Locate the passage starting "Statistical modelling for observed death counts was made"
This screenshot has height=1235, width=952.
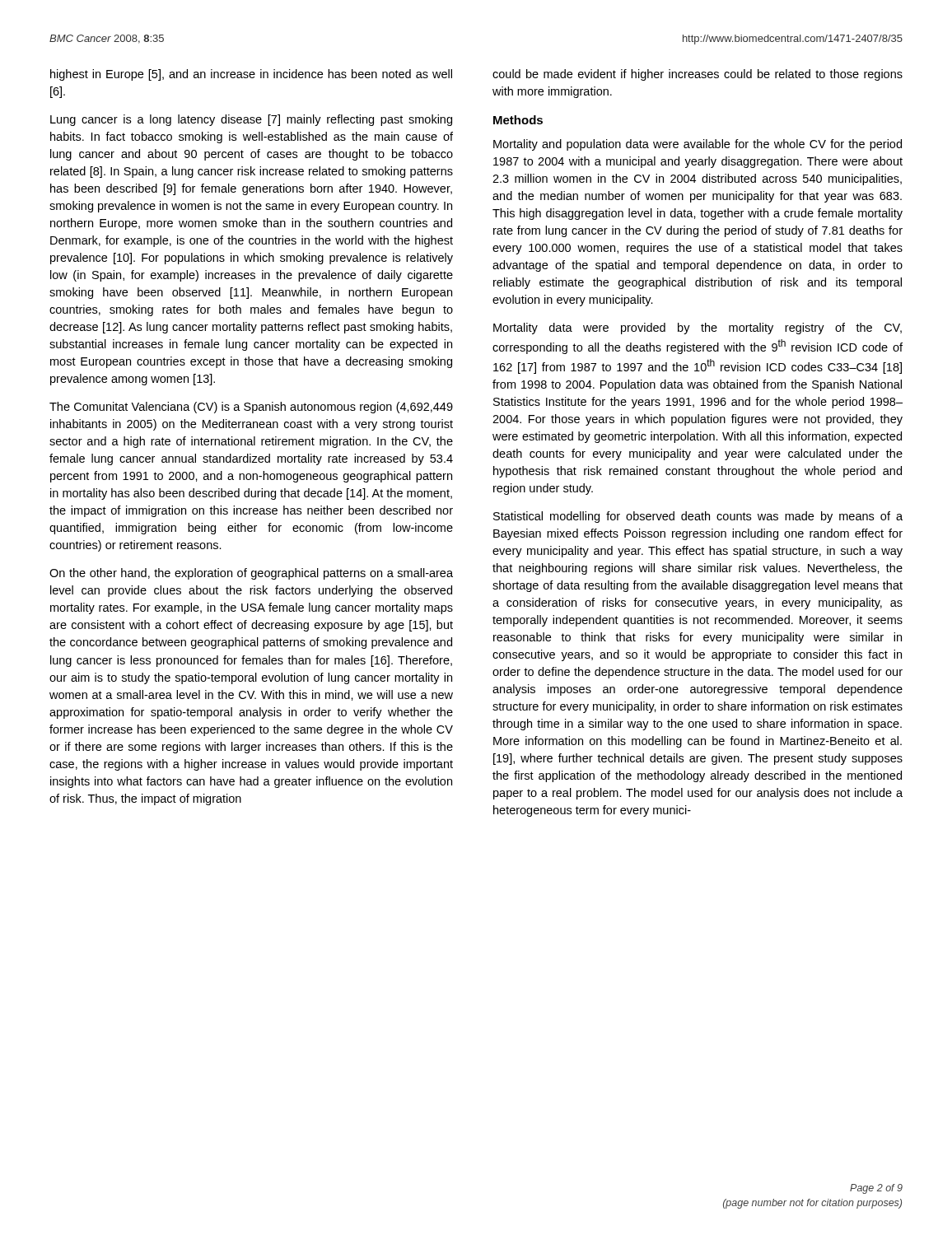(x=698, y=664)
